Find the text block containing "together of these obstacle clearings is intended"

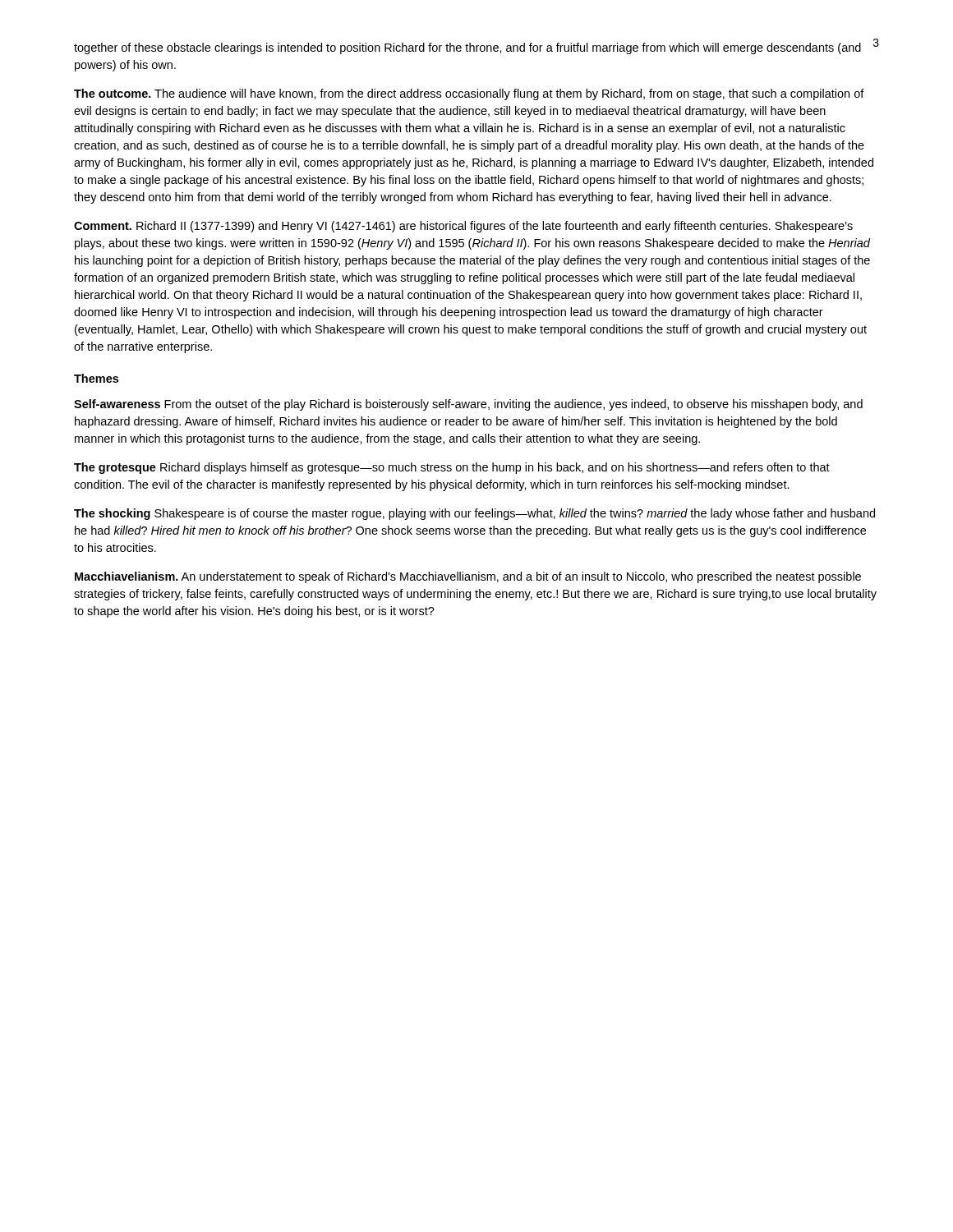pos(468,56)
